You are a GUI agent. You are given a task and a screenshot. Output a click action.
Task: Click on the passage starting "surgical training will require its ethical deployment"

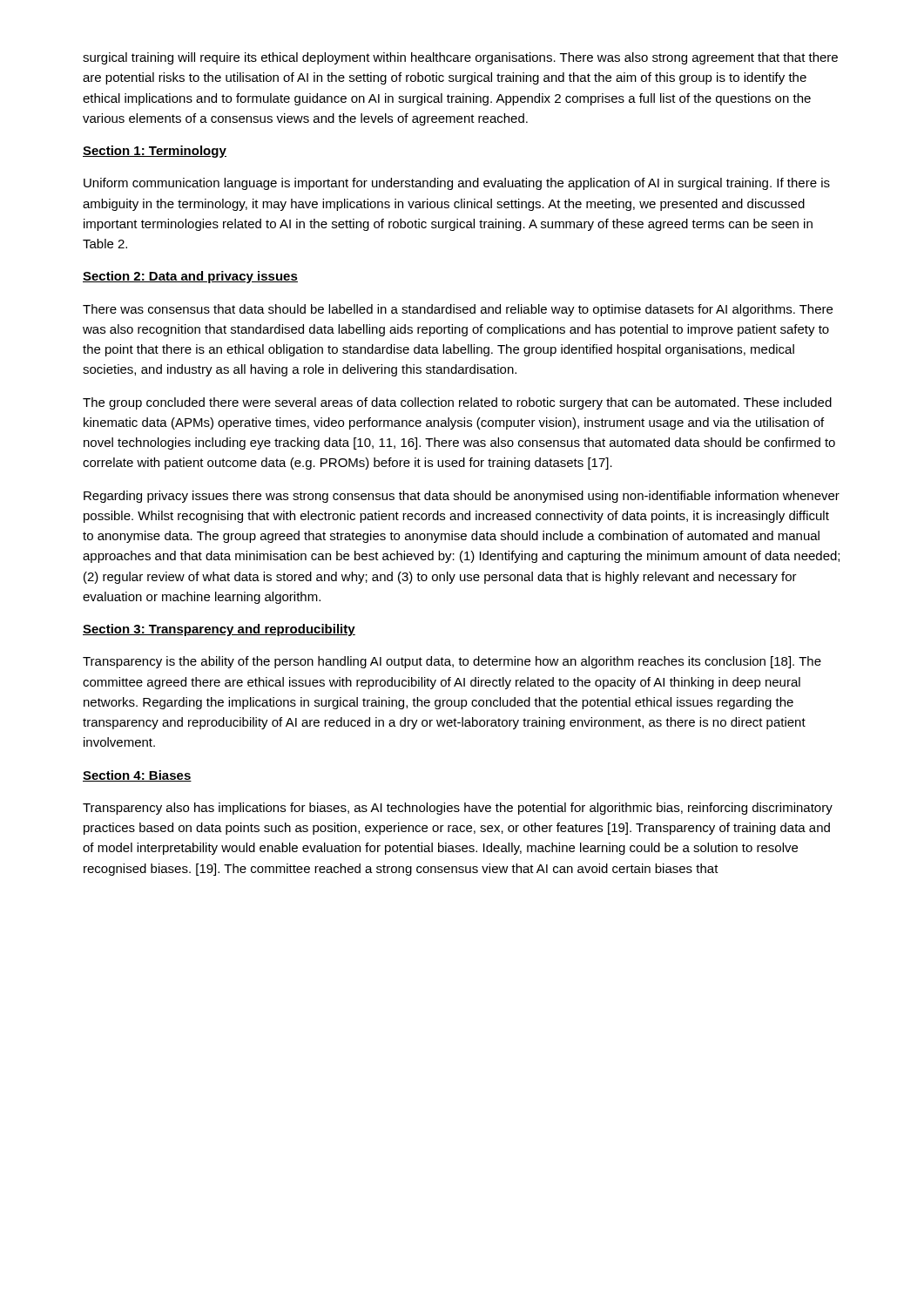tap(462, 88)
